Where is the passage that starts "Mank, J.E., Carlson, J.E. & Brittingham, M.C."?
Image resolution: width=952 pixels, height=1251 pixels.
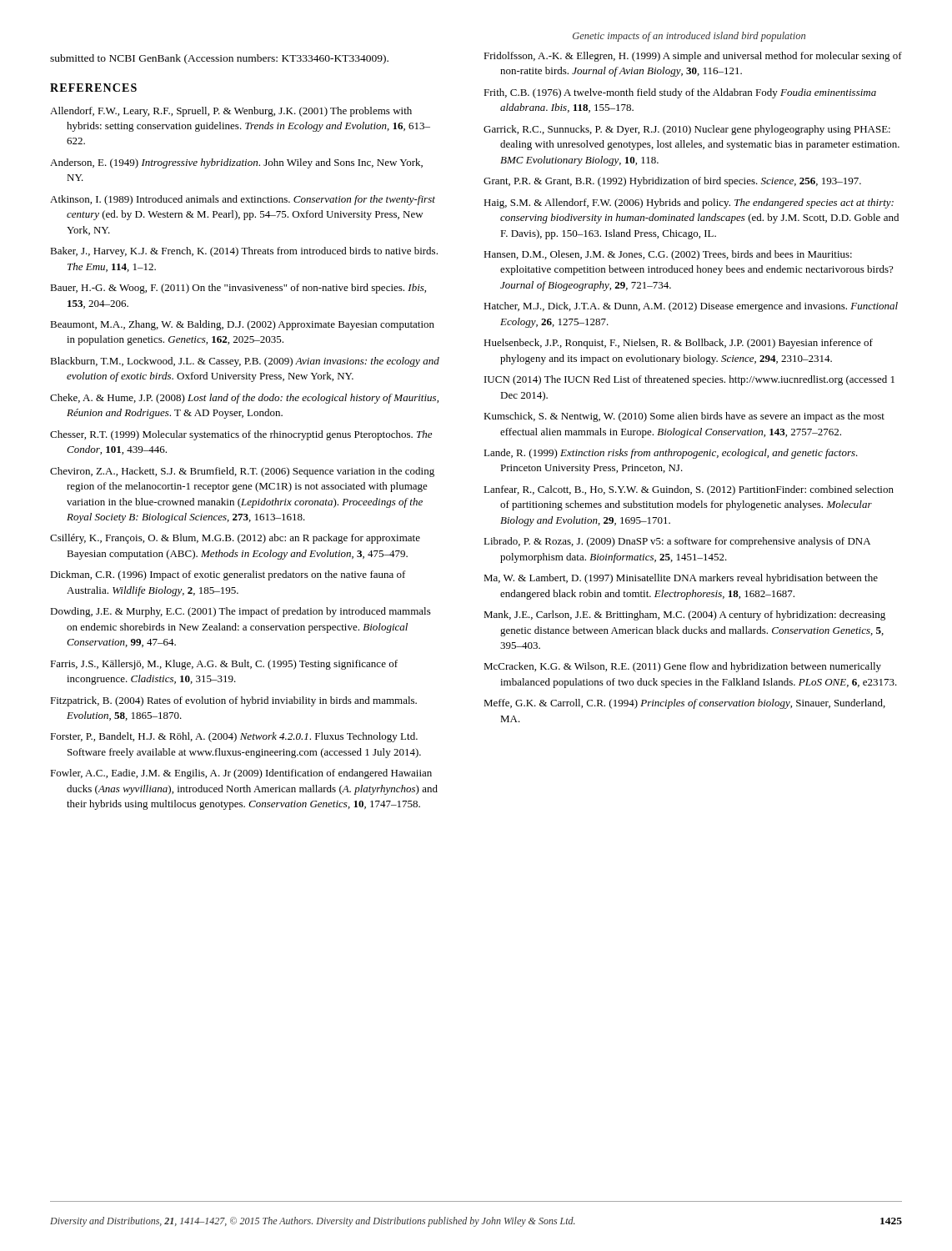click(685, 630)
